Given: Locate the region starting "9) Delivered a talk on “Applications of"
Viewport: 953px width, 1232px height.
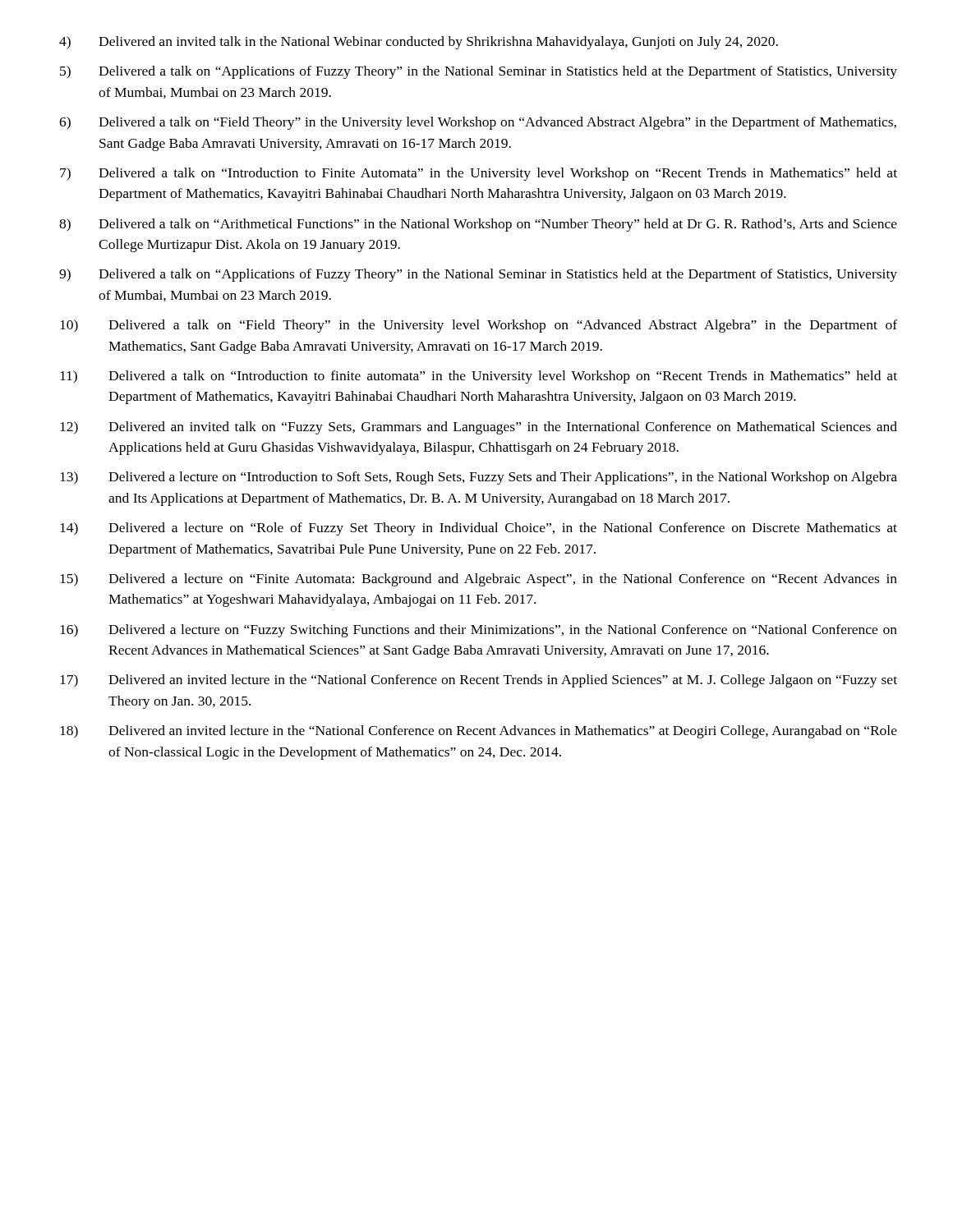Looking at the screenshot, I should (x=478, y=285).
